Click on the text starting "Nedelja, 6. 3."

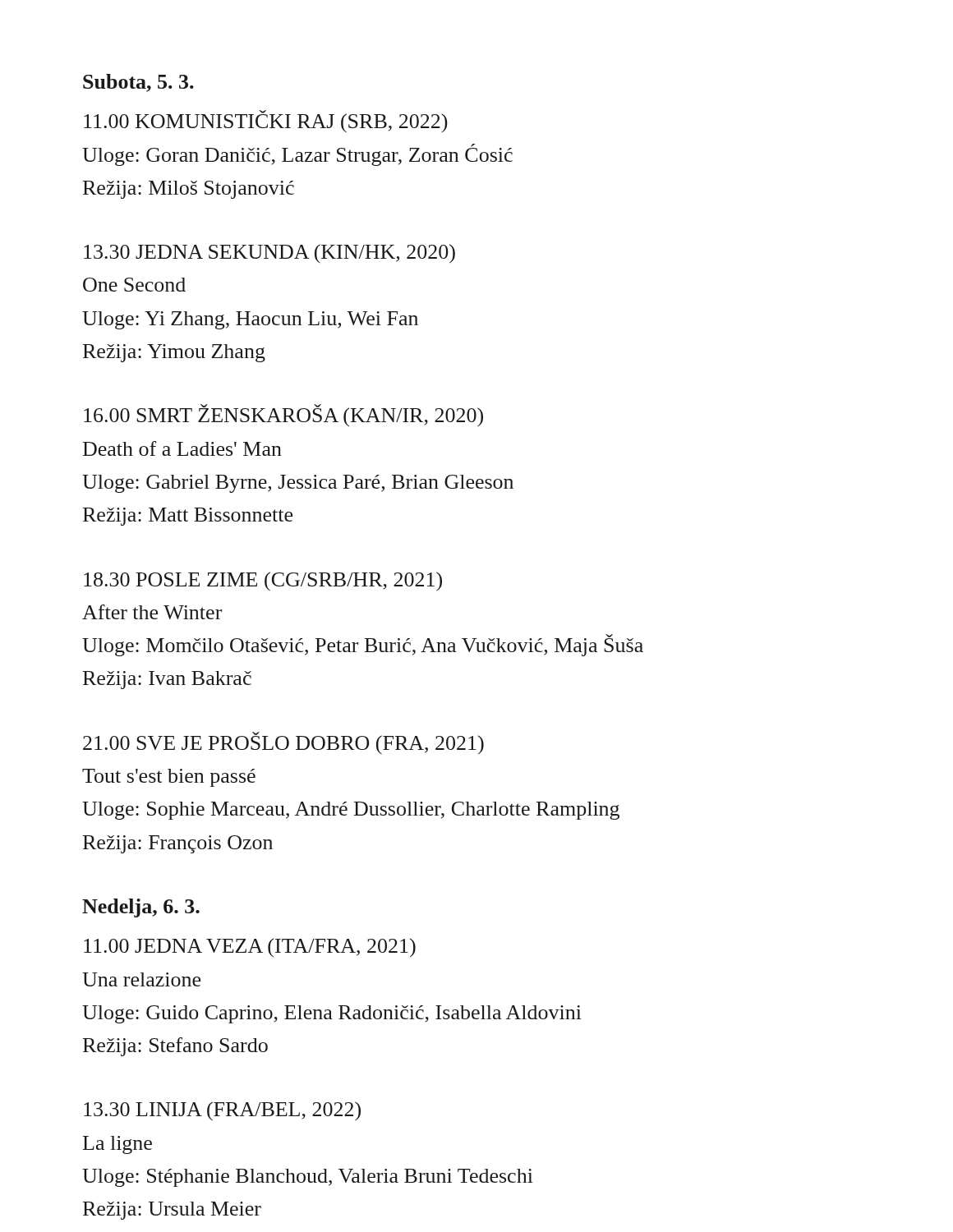(141, 908)
